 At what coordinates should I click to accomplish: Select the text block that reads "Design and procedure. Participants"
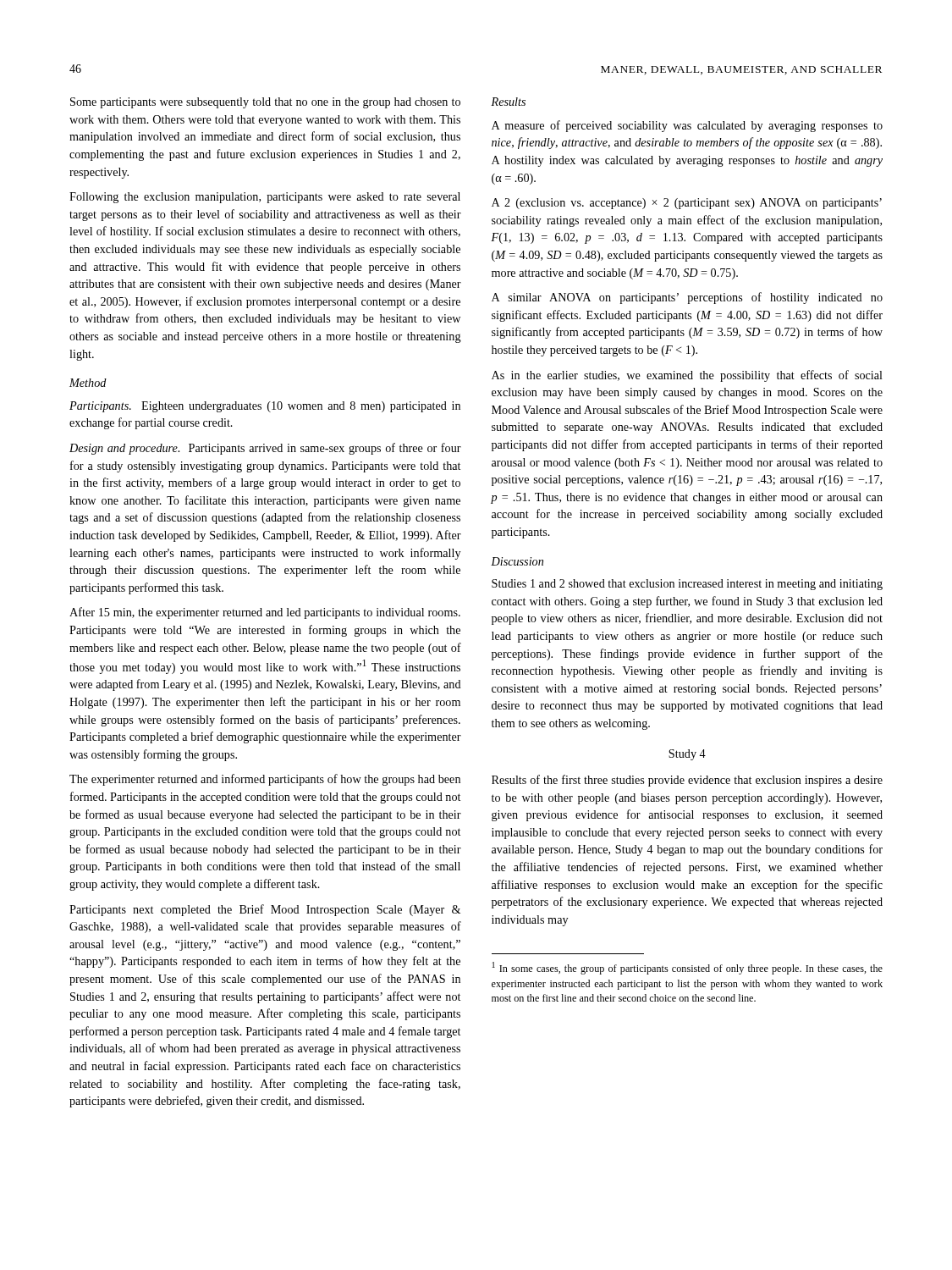(x=265, y=518)
